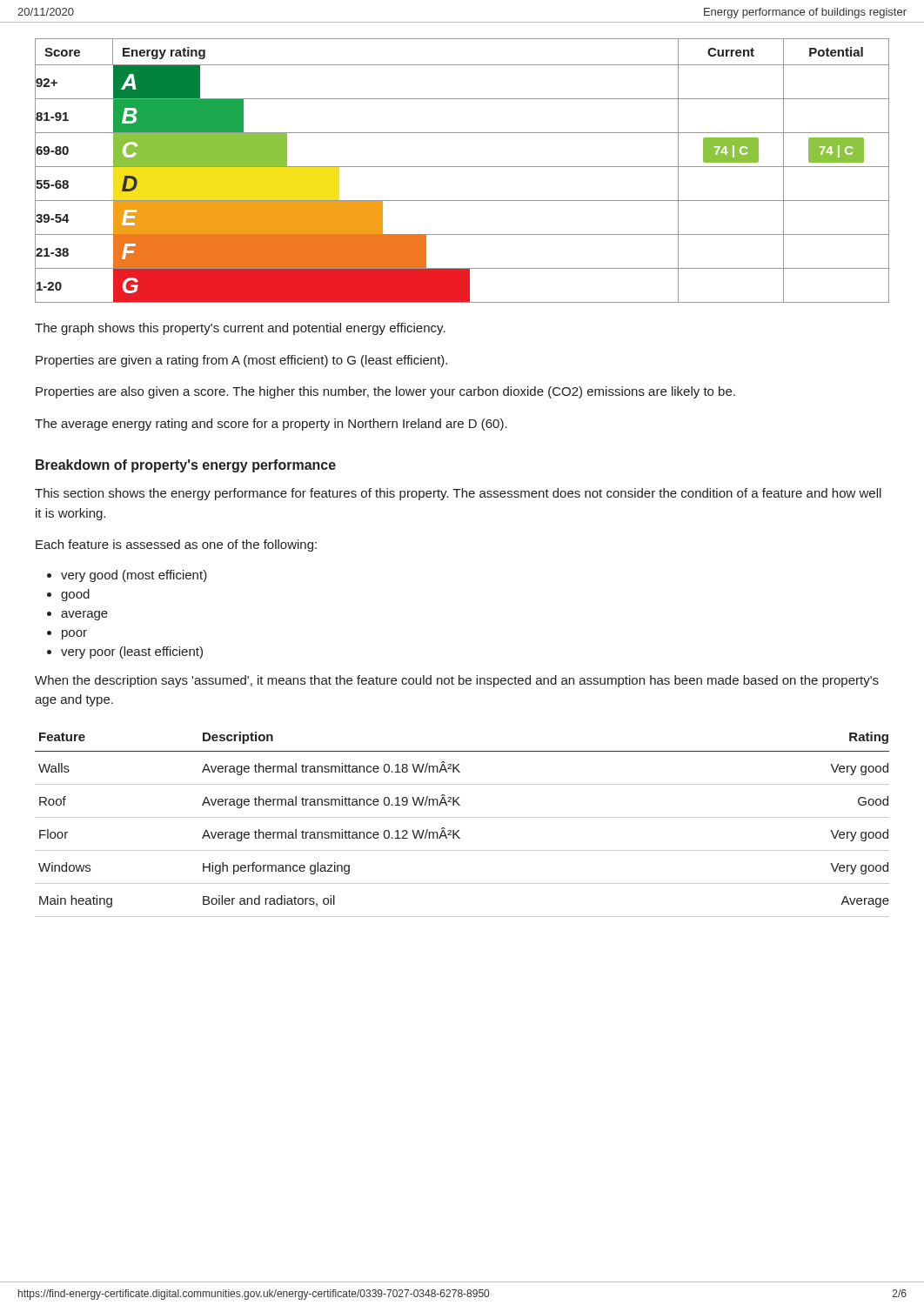Viewport: 924px width, 1305px height.
Task: Select the block starting "very poor (least efficient)"
Action: pos(132,651)
